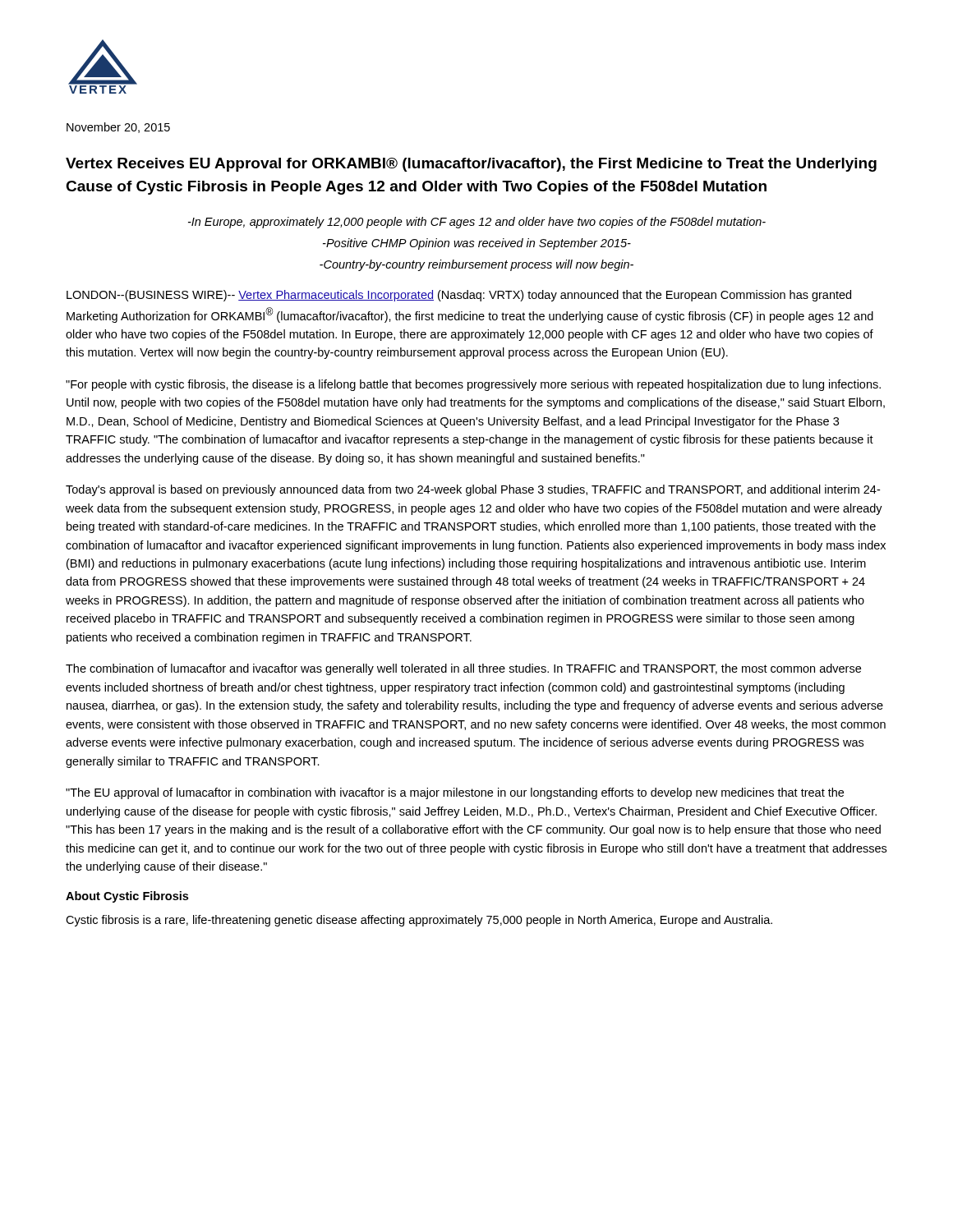Locate the text "November 20, 2015"
The height and width of the screenshot is (1232, 953).
(118, 127)
